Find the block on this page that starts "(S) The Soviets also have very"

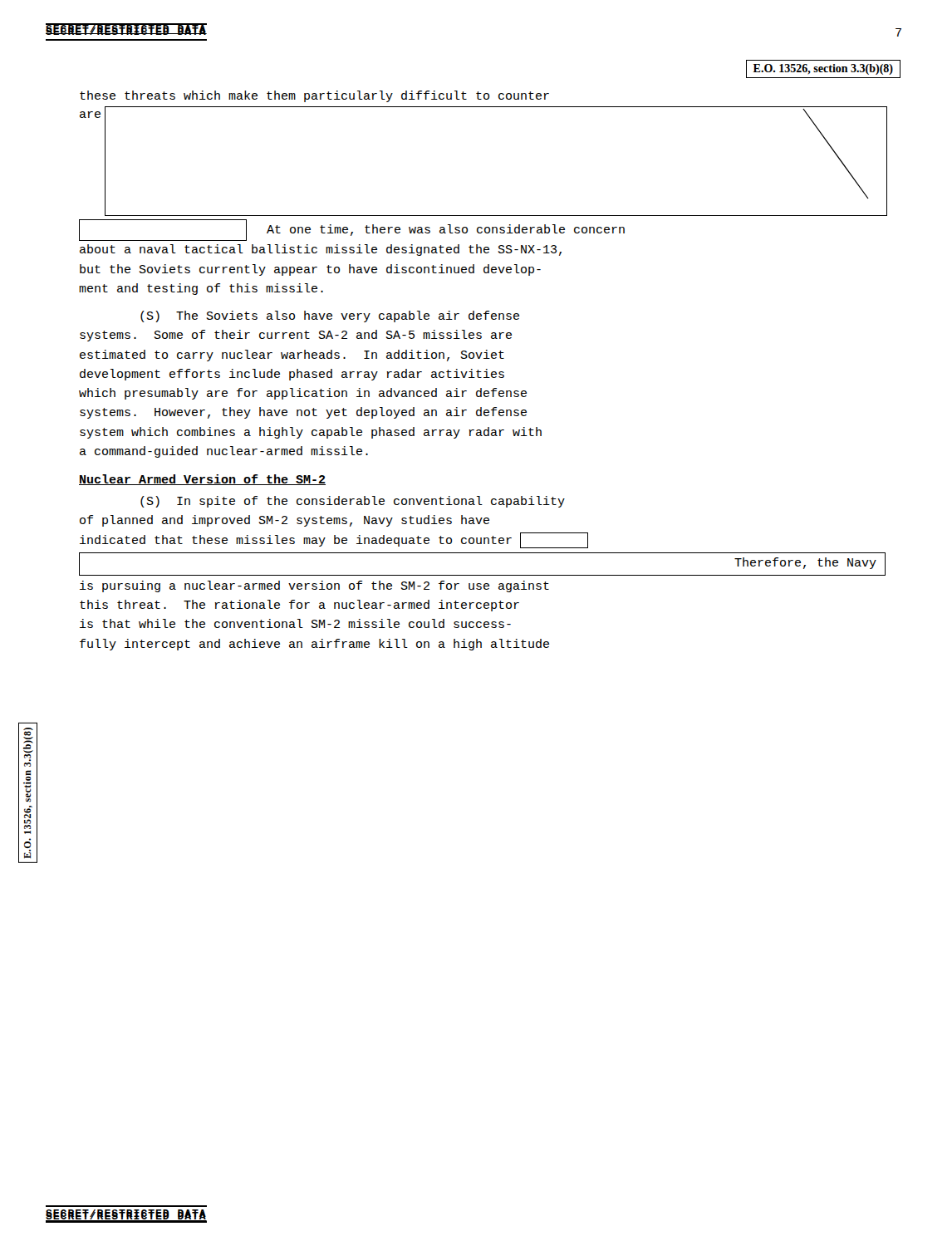click(299, 317)
